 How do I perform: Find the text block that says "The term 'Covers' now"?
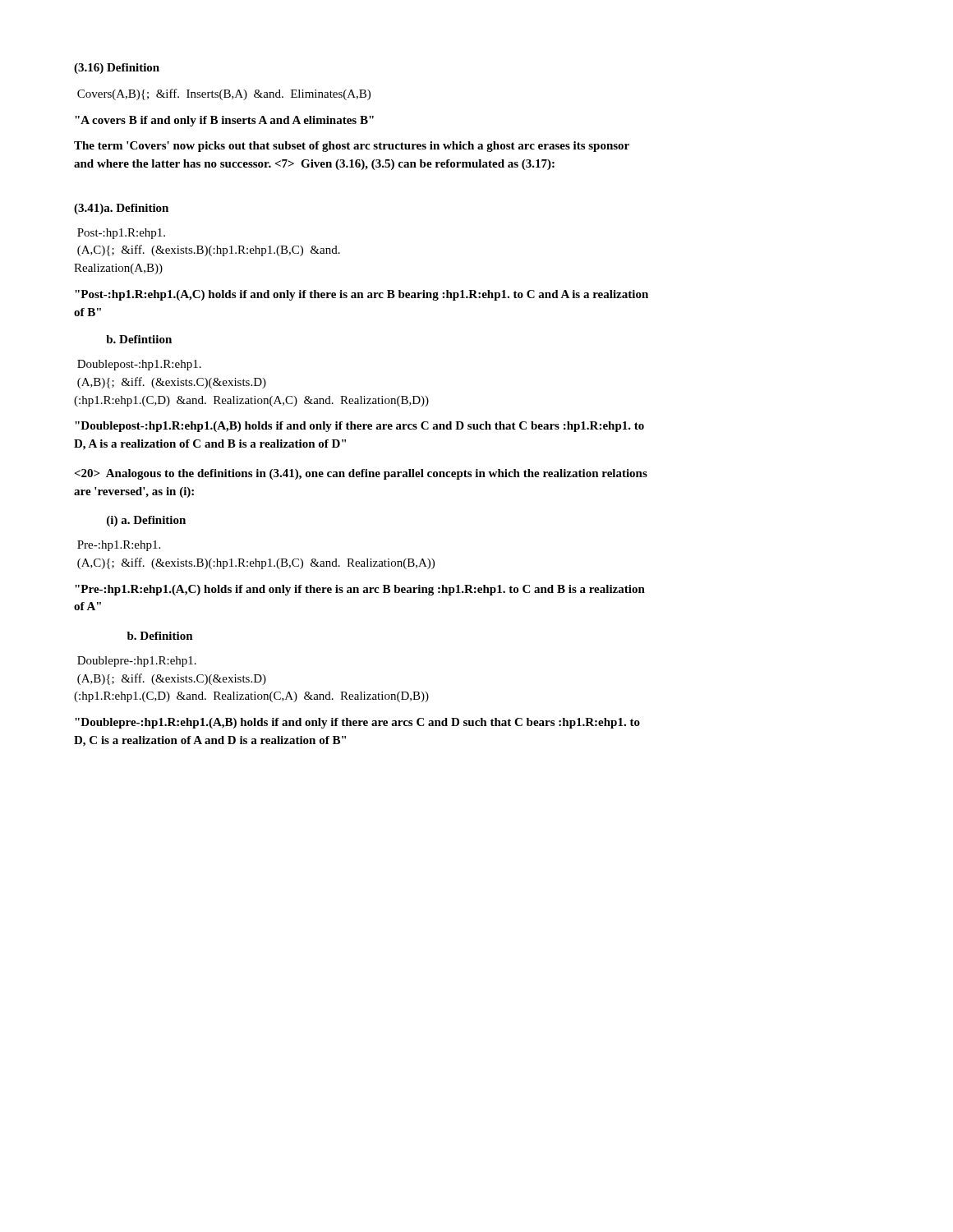(x=361, y=155)
